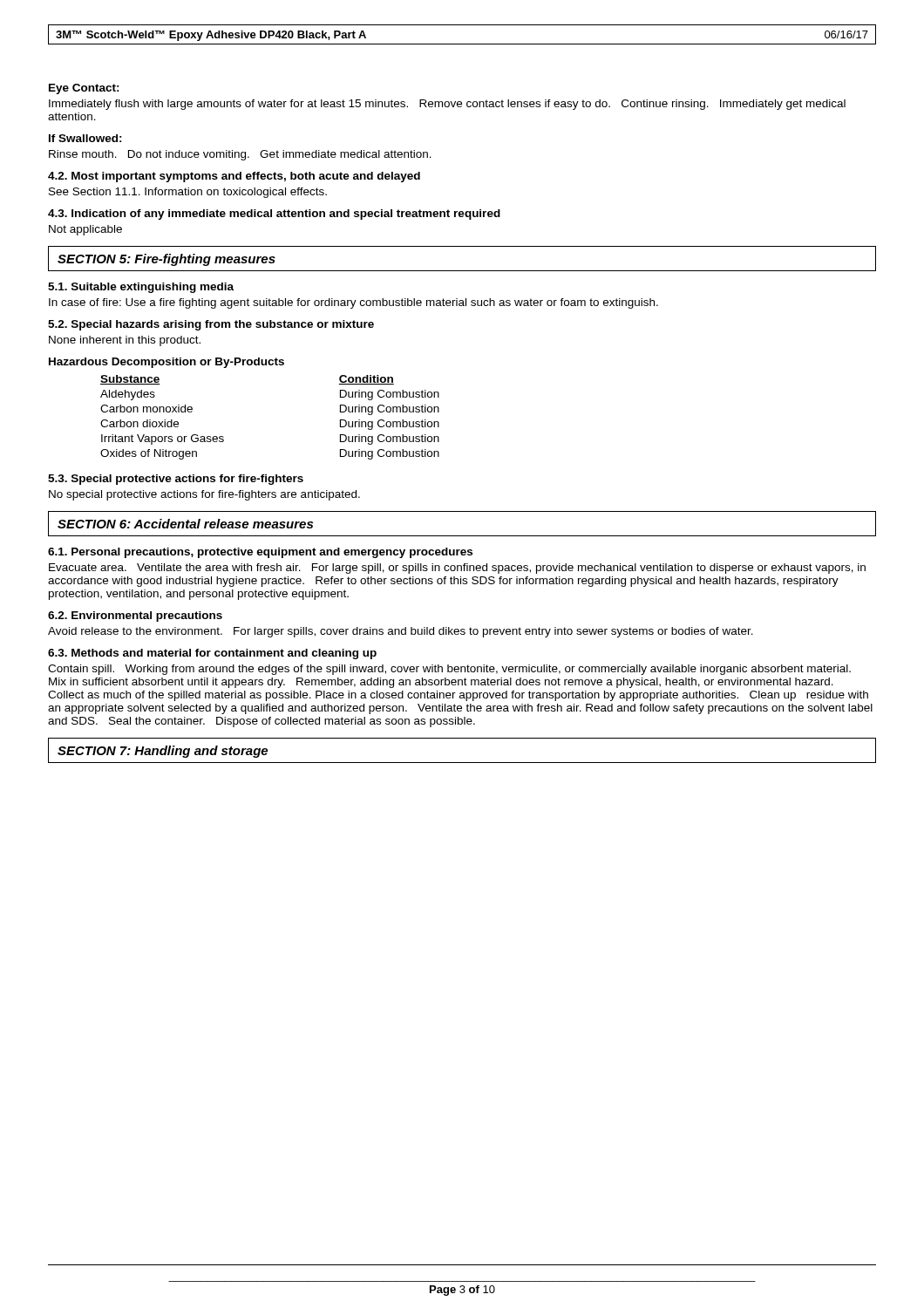The image size is (924, 1308).
Task: Navigate to the passage starting "5.2. Special hazards arising from the"
Action: pyautogui.click(x=211, y=324)
